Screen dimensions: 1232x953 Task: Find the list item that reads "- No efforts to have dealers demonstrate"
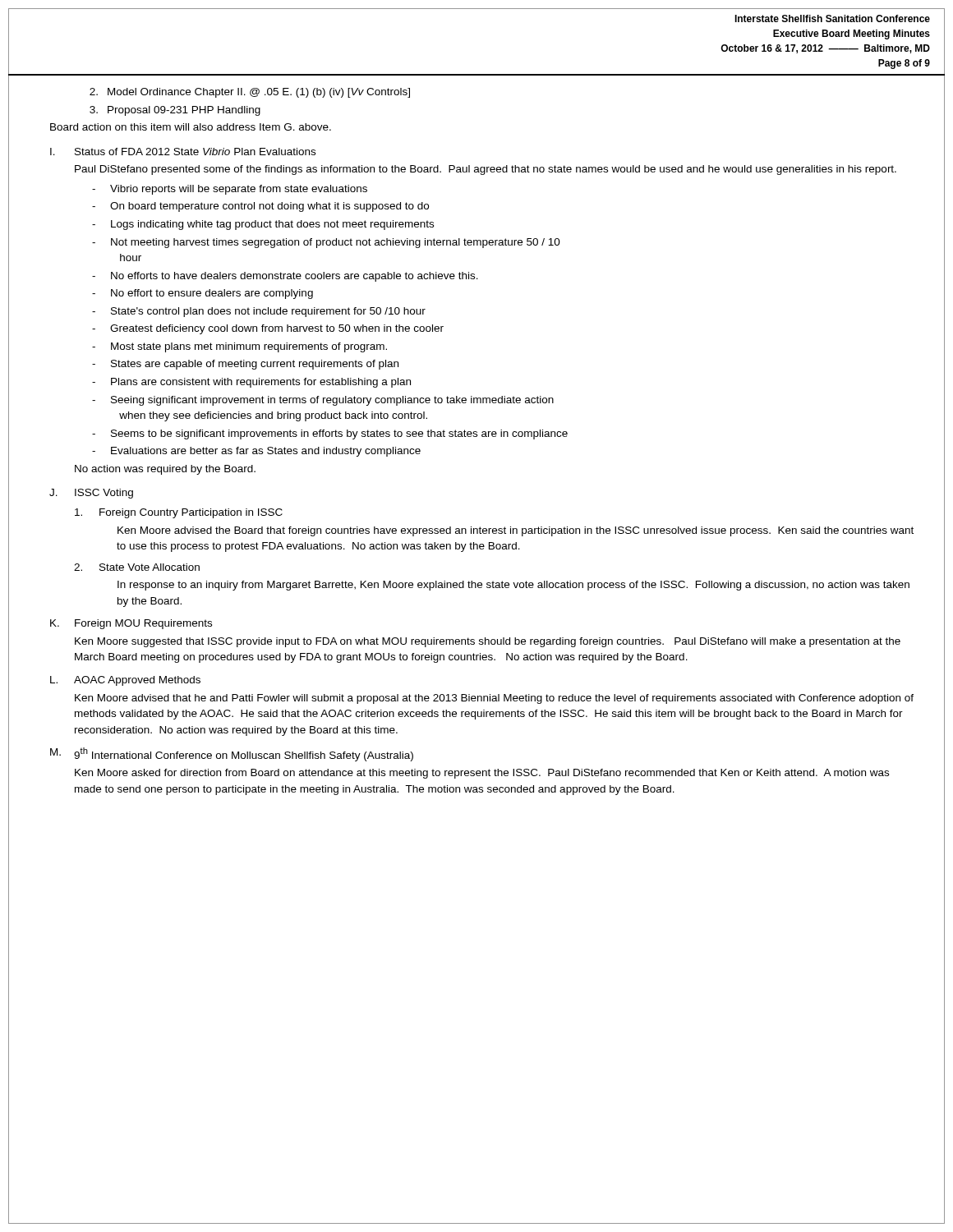tap(285, 277)
